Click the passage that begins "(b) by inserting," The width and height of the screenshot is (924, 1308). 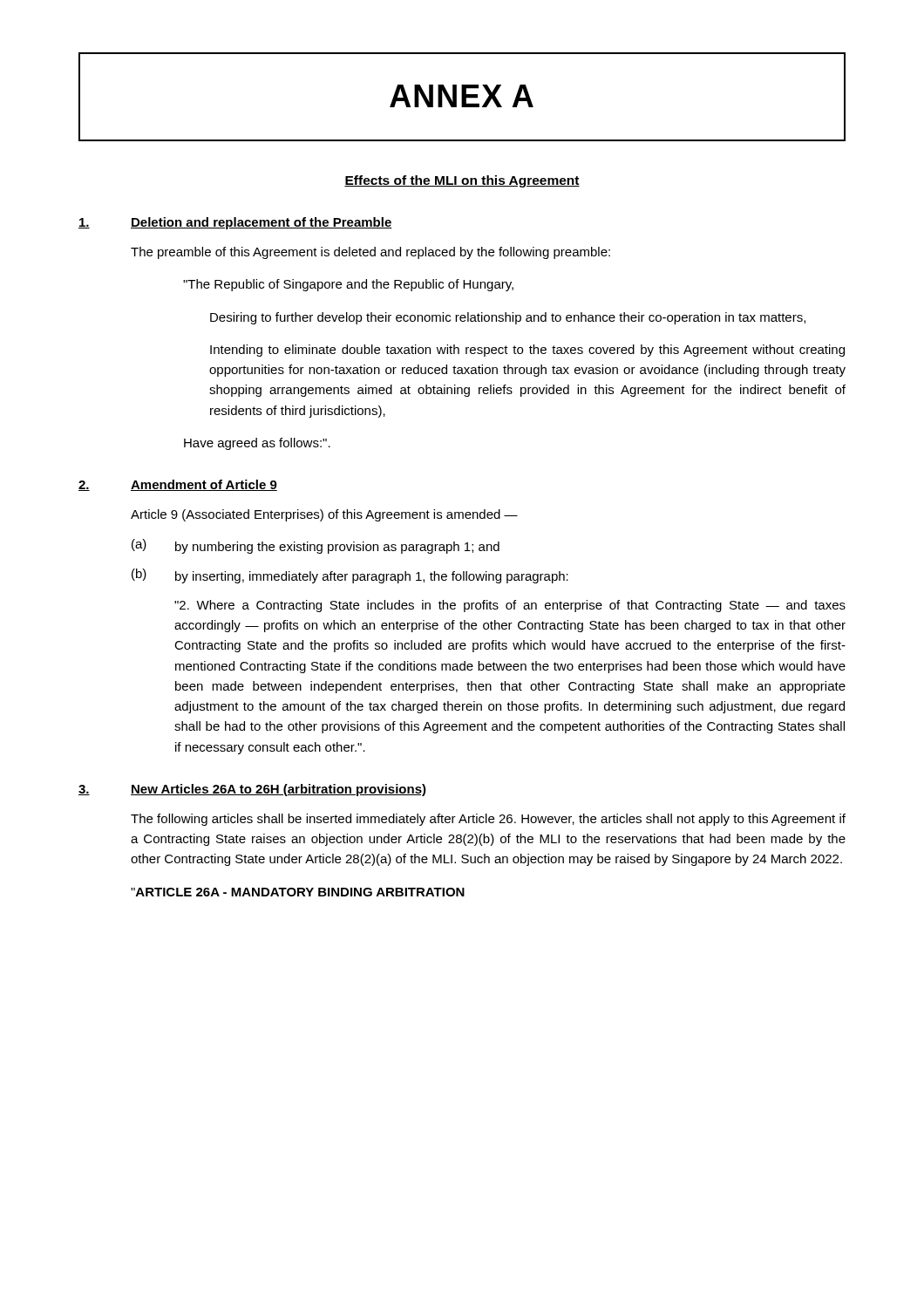488,576
